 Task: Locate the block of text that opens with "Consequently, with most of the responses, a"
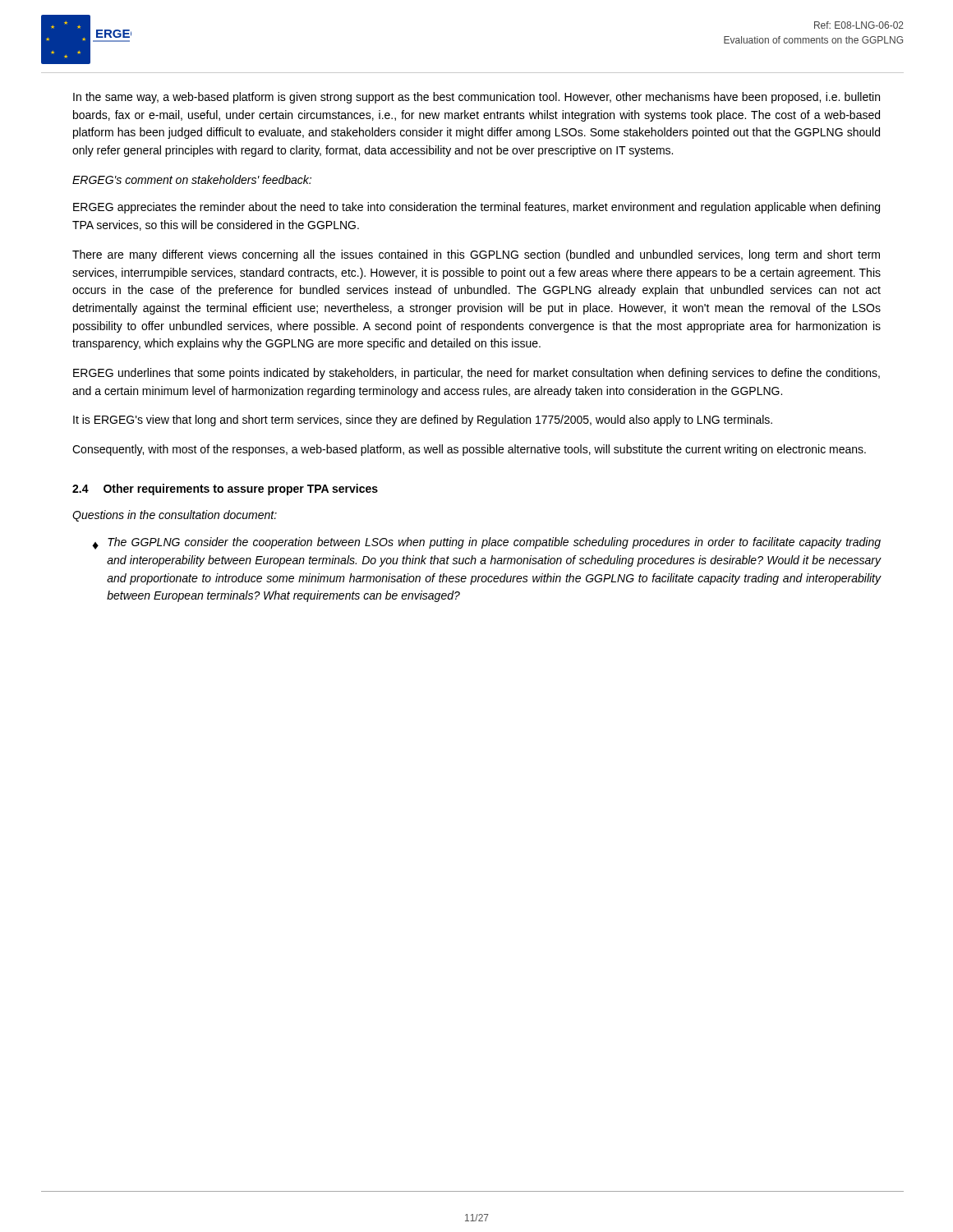[x=470, y=449]
